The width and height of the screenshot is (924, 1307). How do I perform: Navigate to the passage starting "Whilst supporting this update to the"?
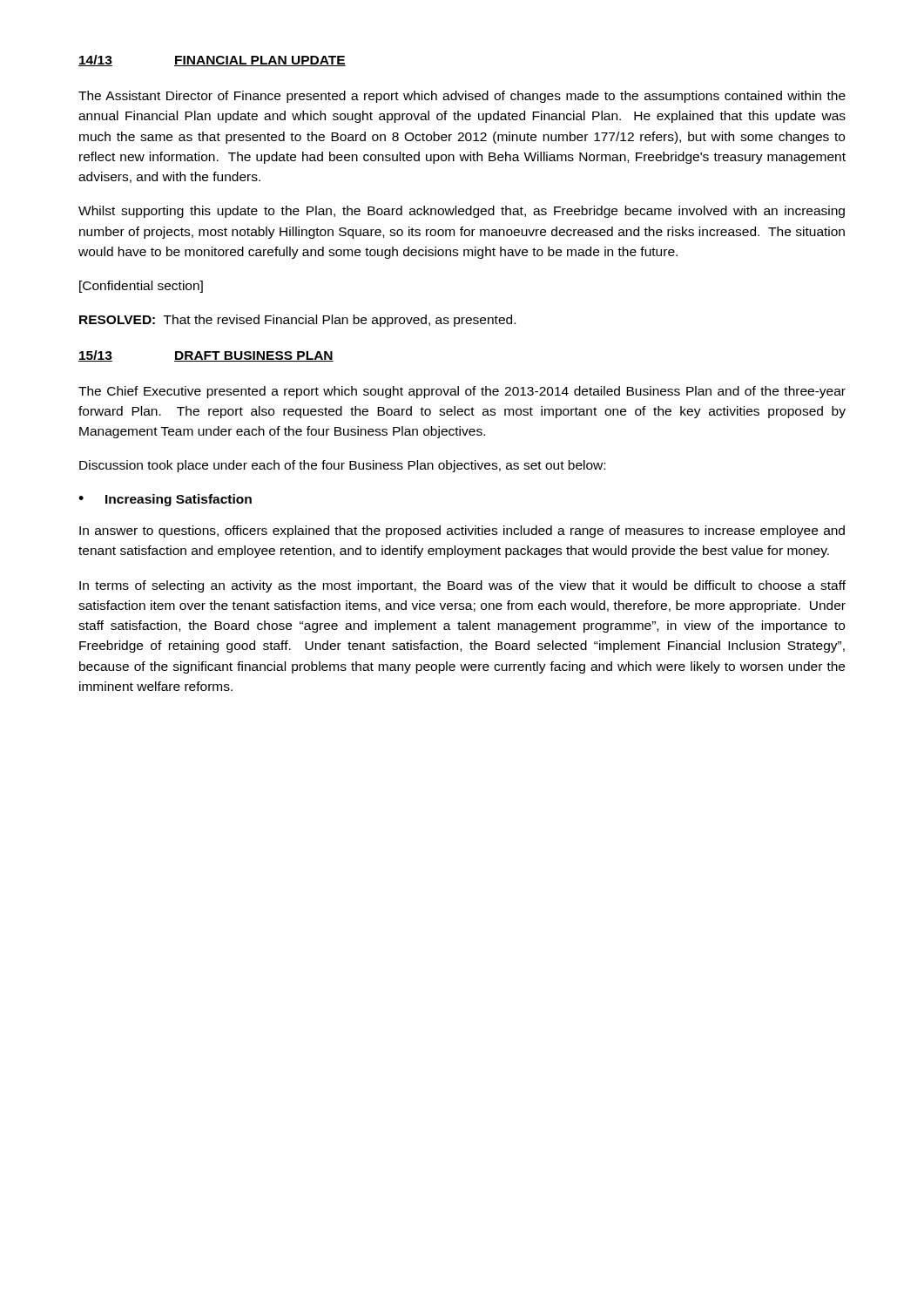click(462, 231)
